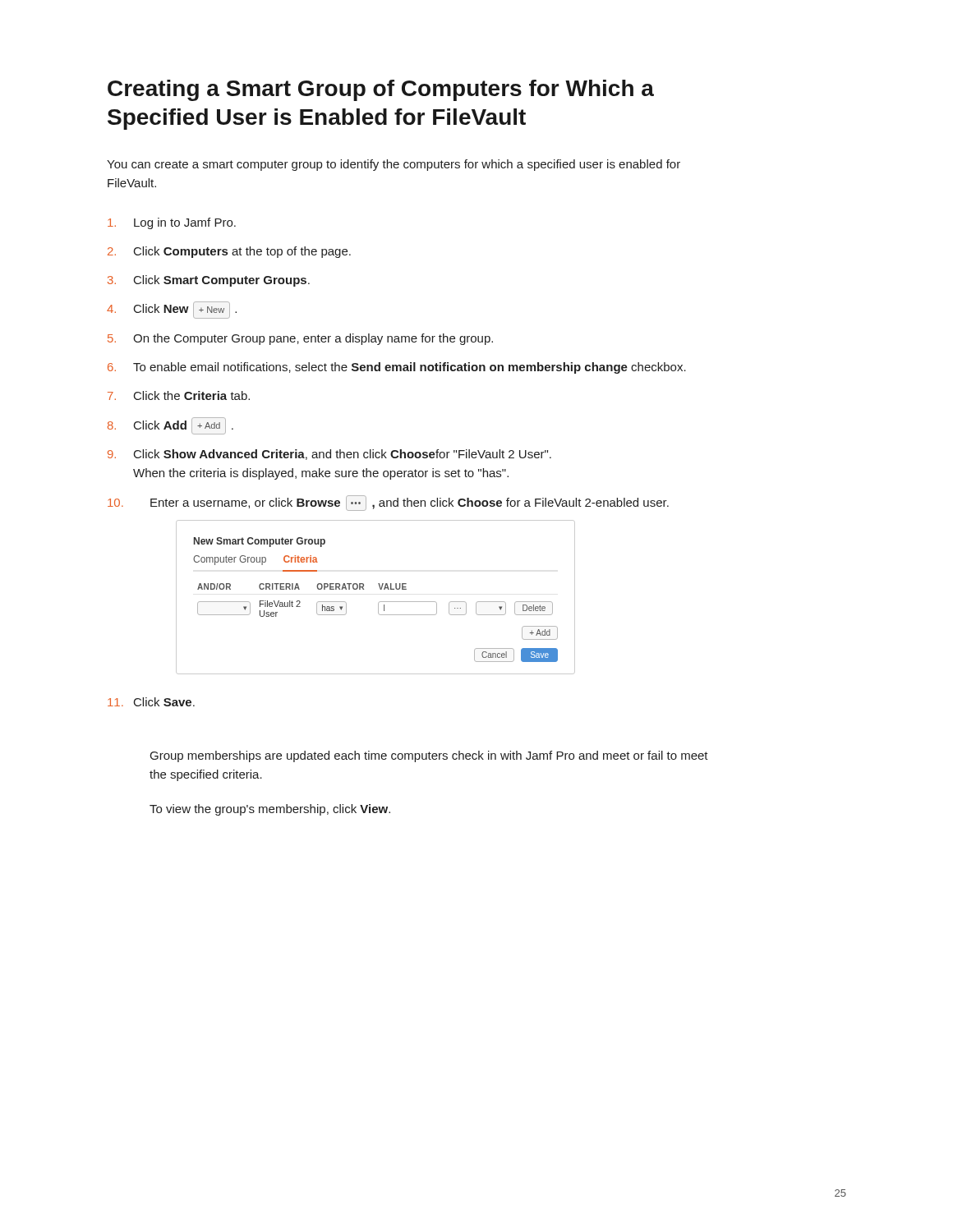
Task: Find the list item with the text "2. Click Computers at the top of the"
Action: [229, 252]
